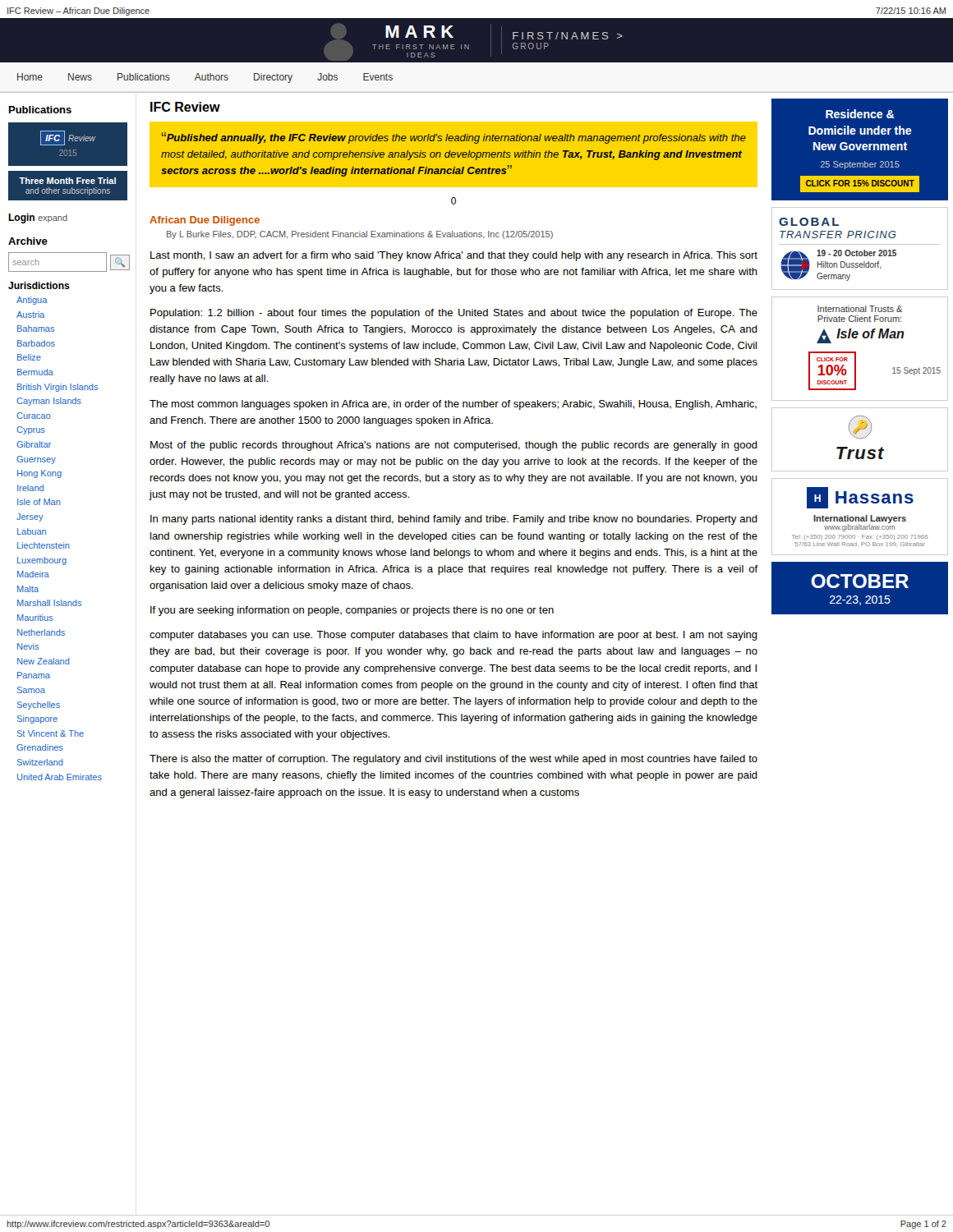Screen dimensions: 1232x953
Task: Select the list item containing "Cayman Islands"
Action: point(72,402)
